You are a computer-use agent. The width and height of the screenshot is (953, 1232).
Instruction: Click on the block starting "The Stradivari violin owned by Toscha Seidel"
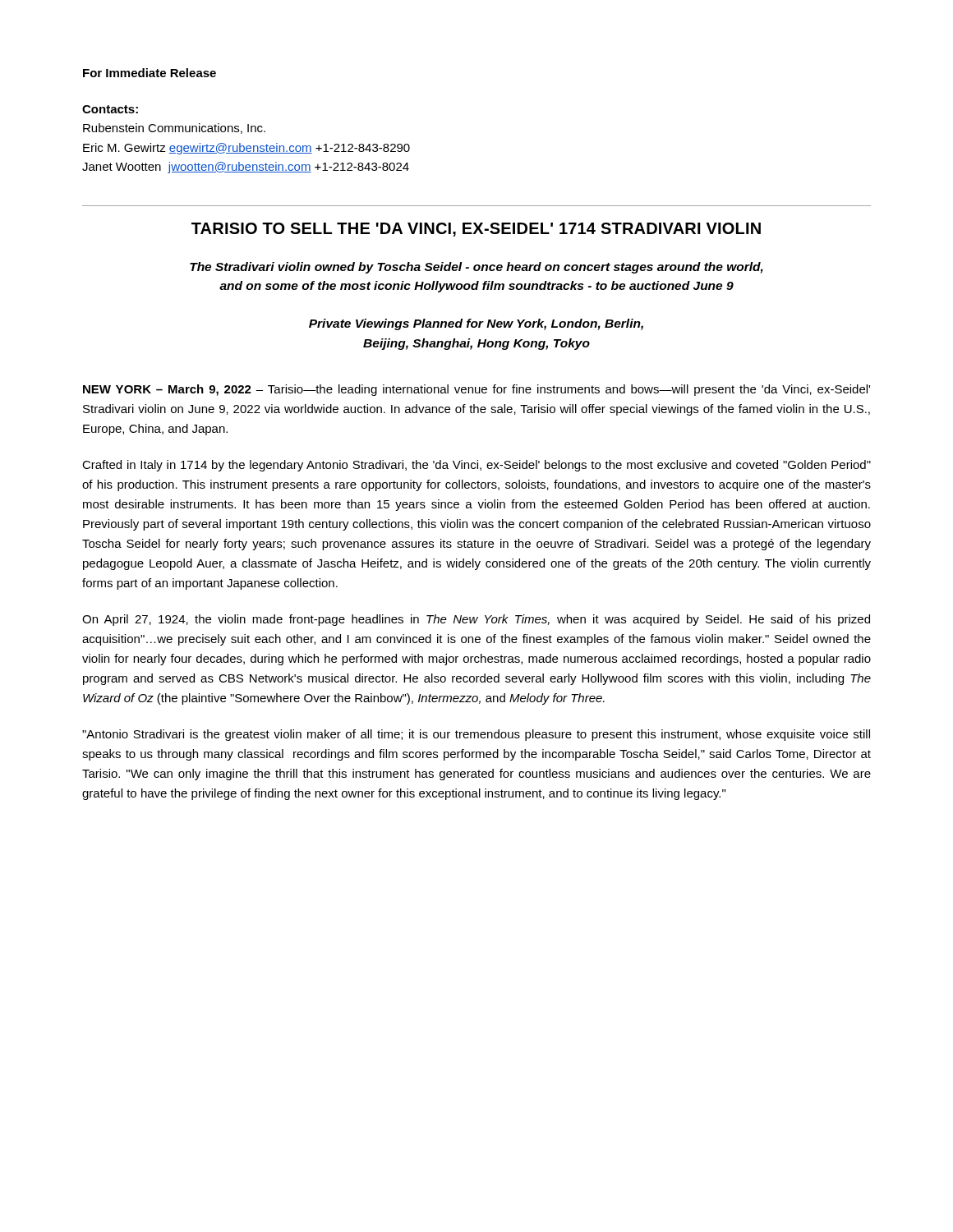coord(476,276)
